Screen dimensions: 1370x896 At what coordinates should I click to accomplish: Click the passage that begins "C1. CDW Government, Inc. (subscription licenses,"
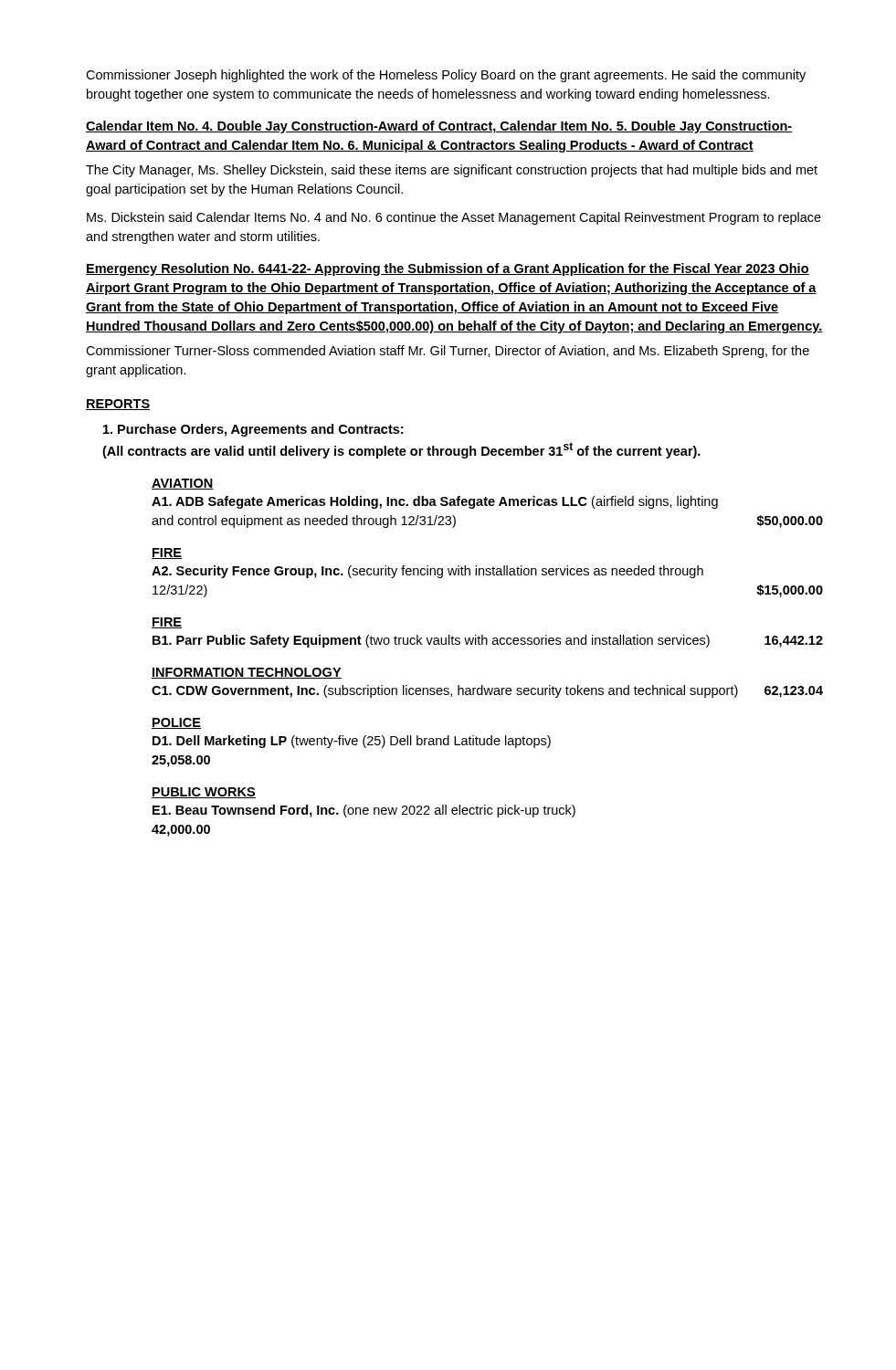coord(487,691)
